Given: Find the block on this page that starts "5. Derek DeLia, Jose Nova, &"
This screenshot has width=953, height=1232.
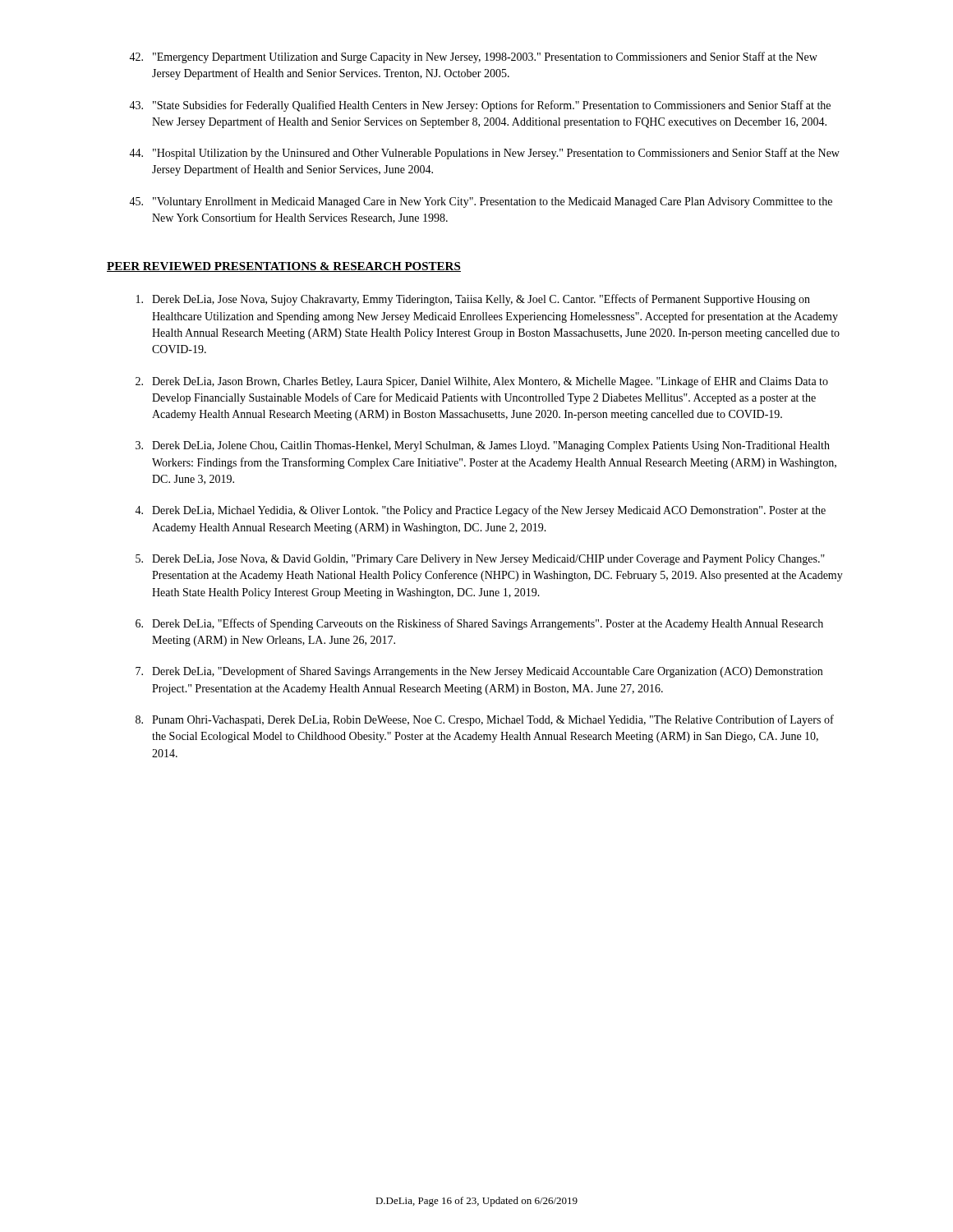Looking at the screenshot, I should click(x=476, y=576).
